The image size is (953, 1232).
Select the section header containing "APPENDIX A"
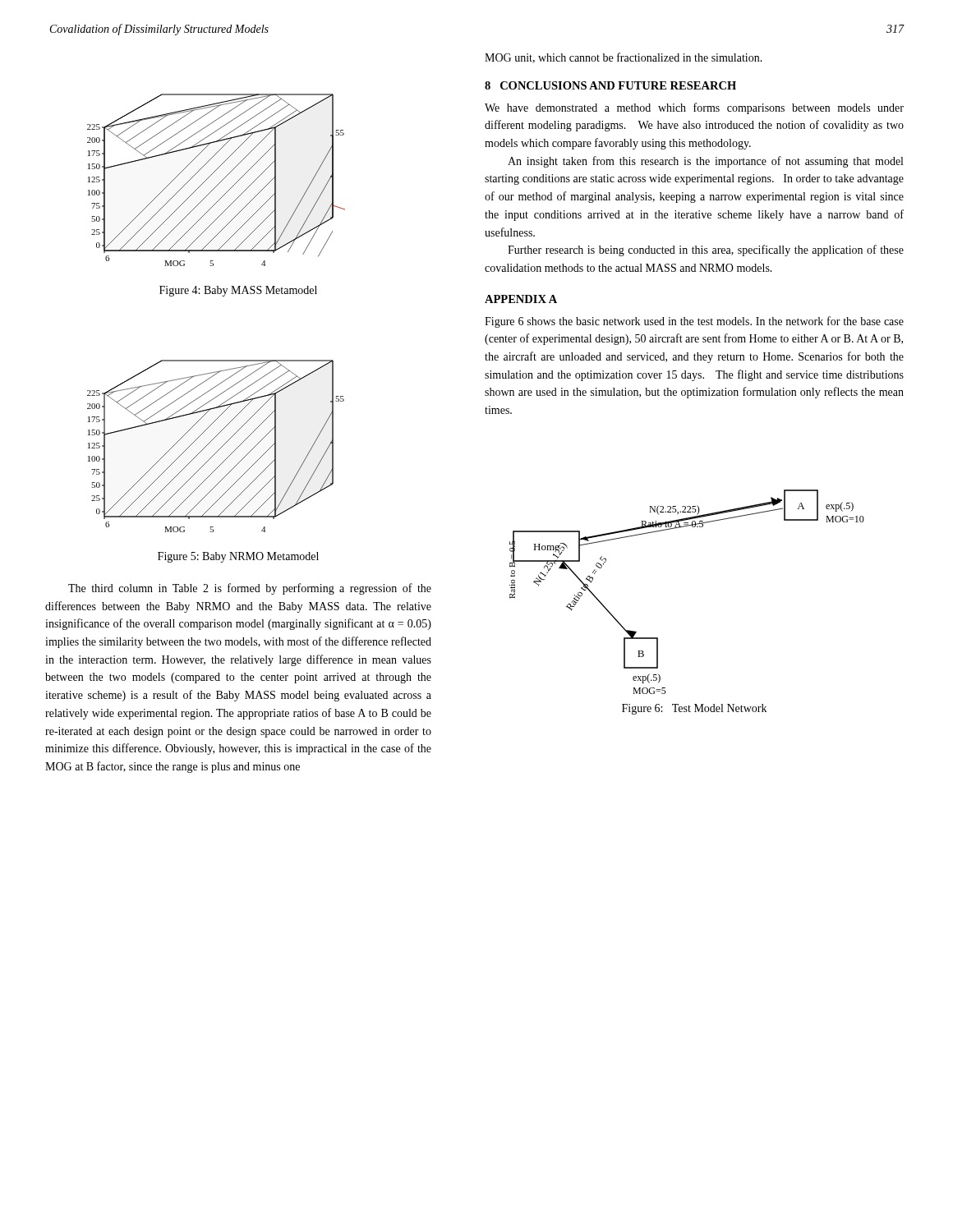pyautogui.click(x=521, y=299)
